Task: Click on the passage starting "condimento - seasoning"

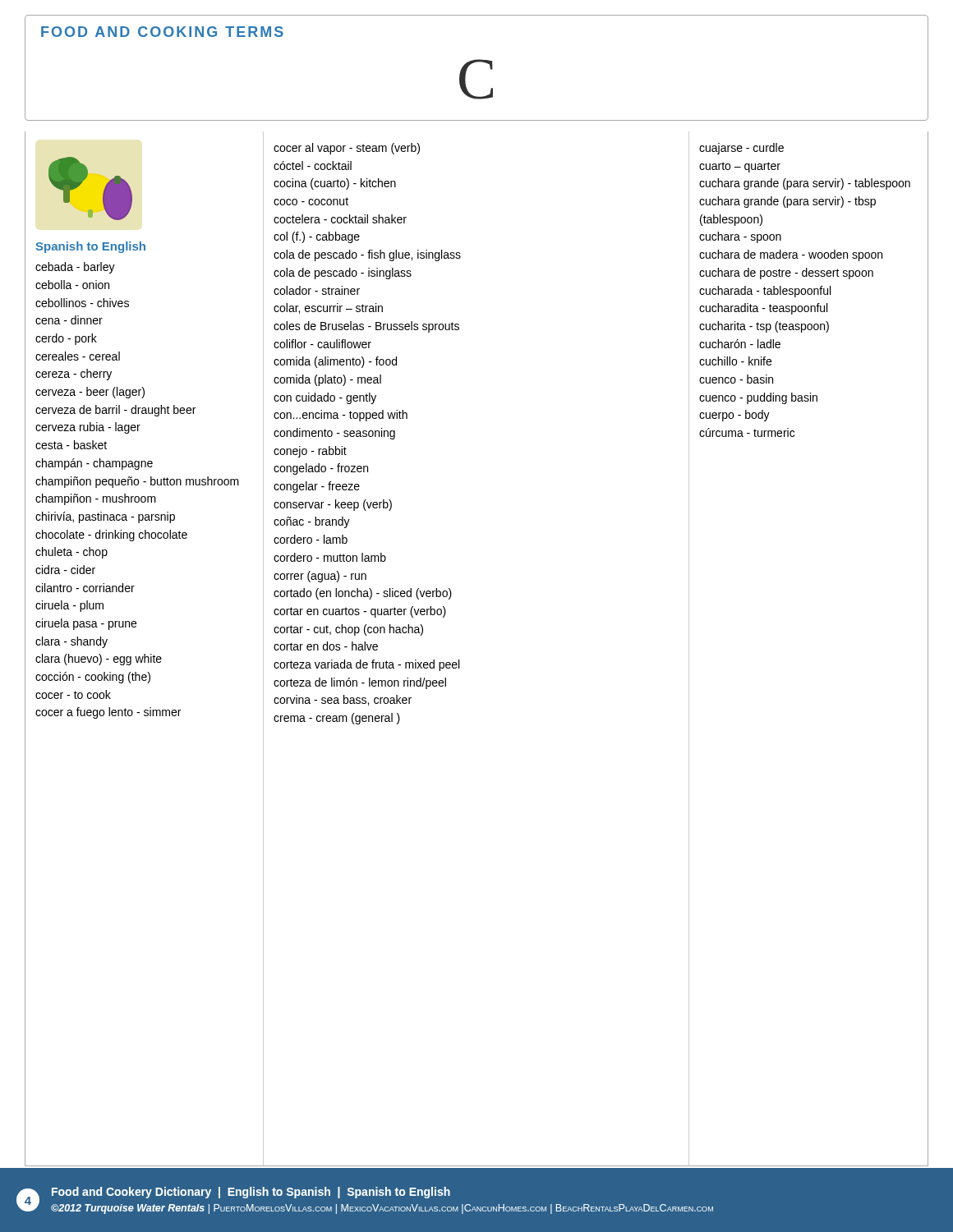Action: [x=335, y=433]
